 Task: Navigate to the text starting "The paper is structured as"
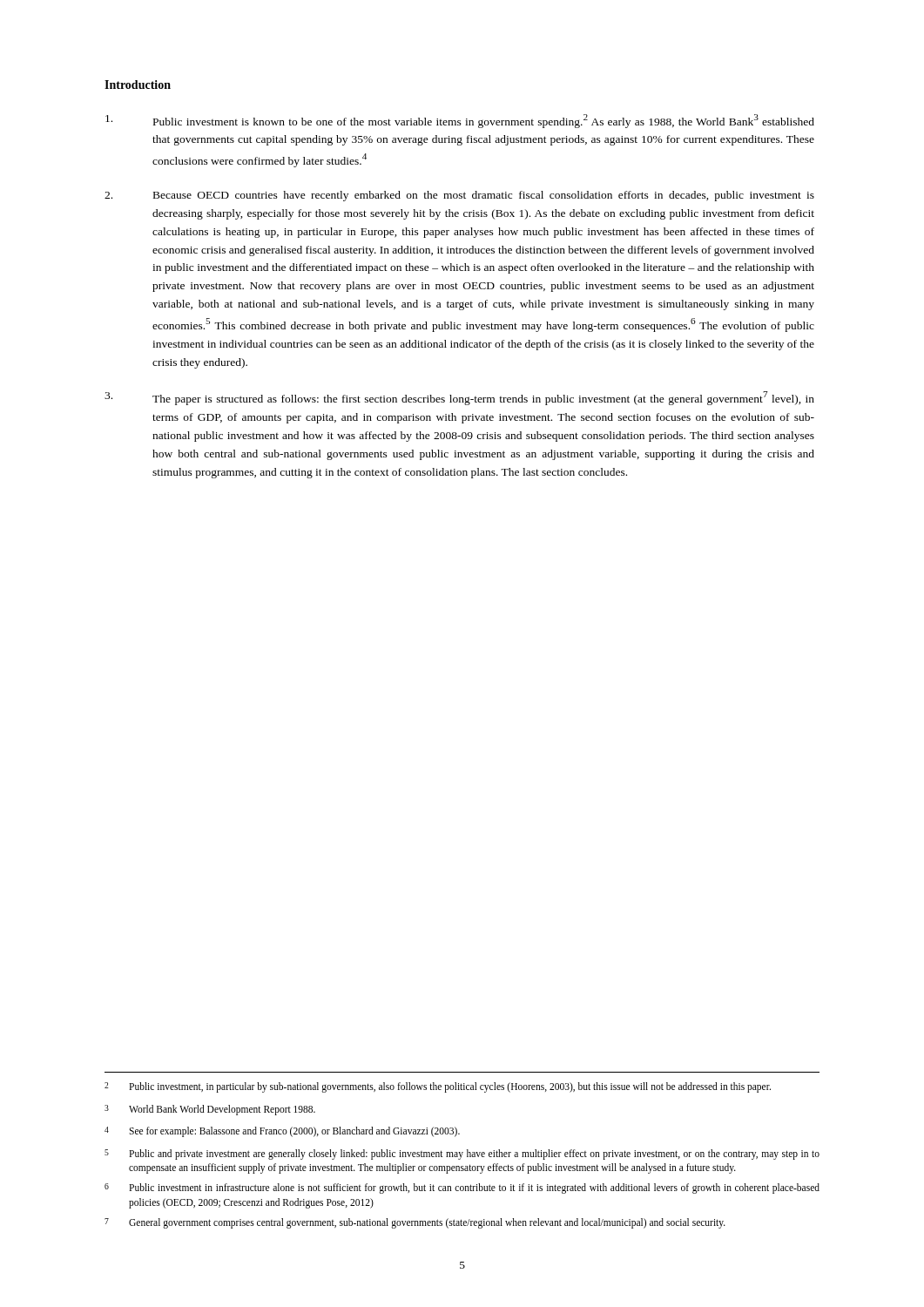tap(459, 434)
